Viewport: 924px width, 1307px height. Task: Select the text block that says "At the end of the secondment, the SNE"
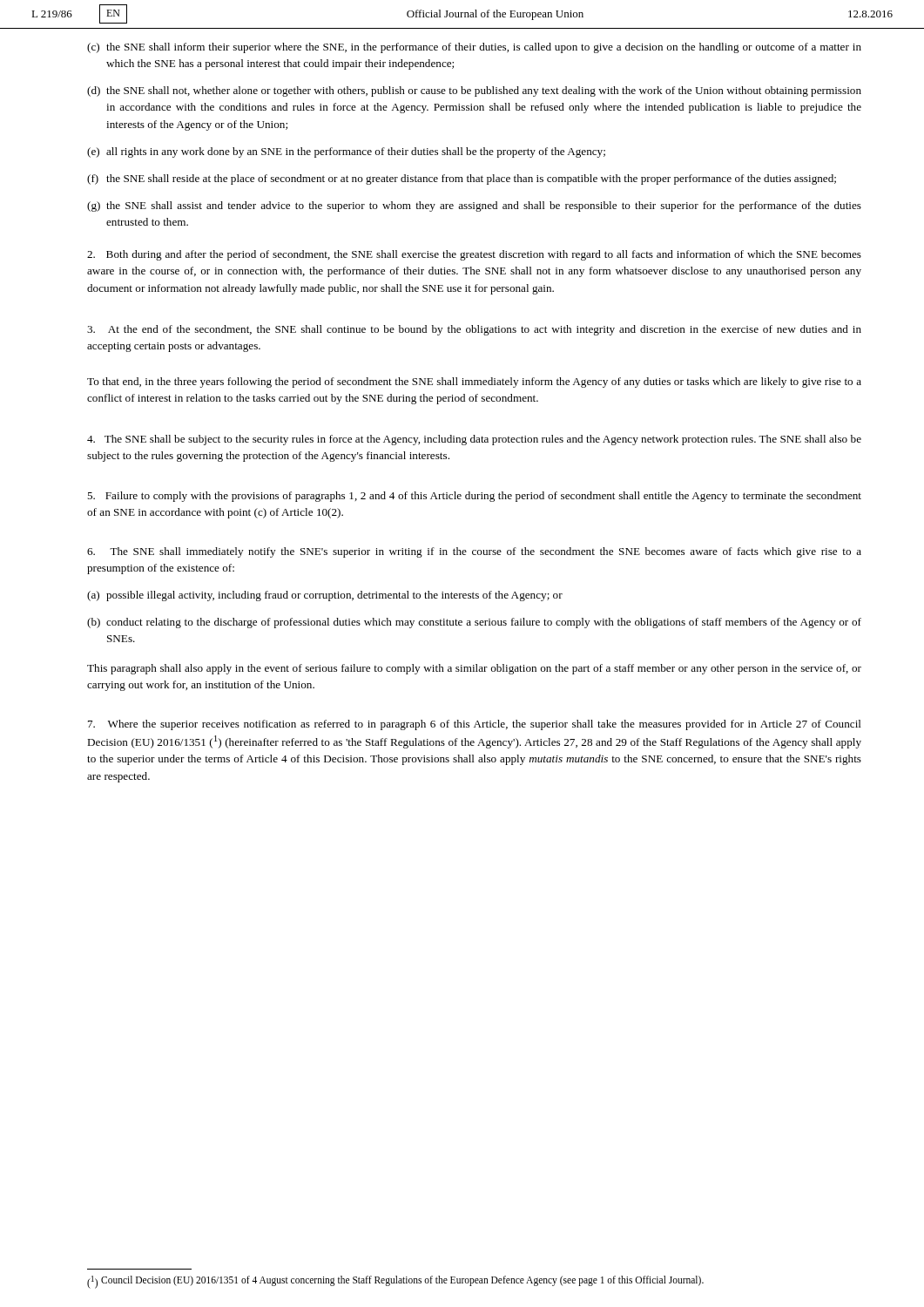(474, 337)
